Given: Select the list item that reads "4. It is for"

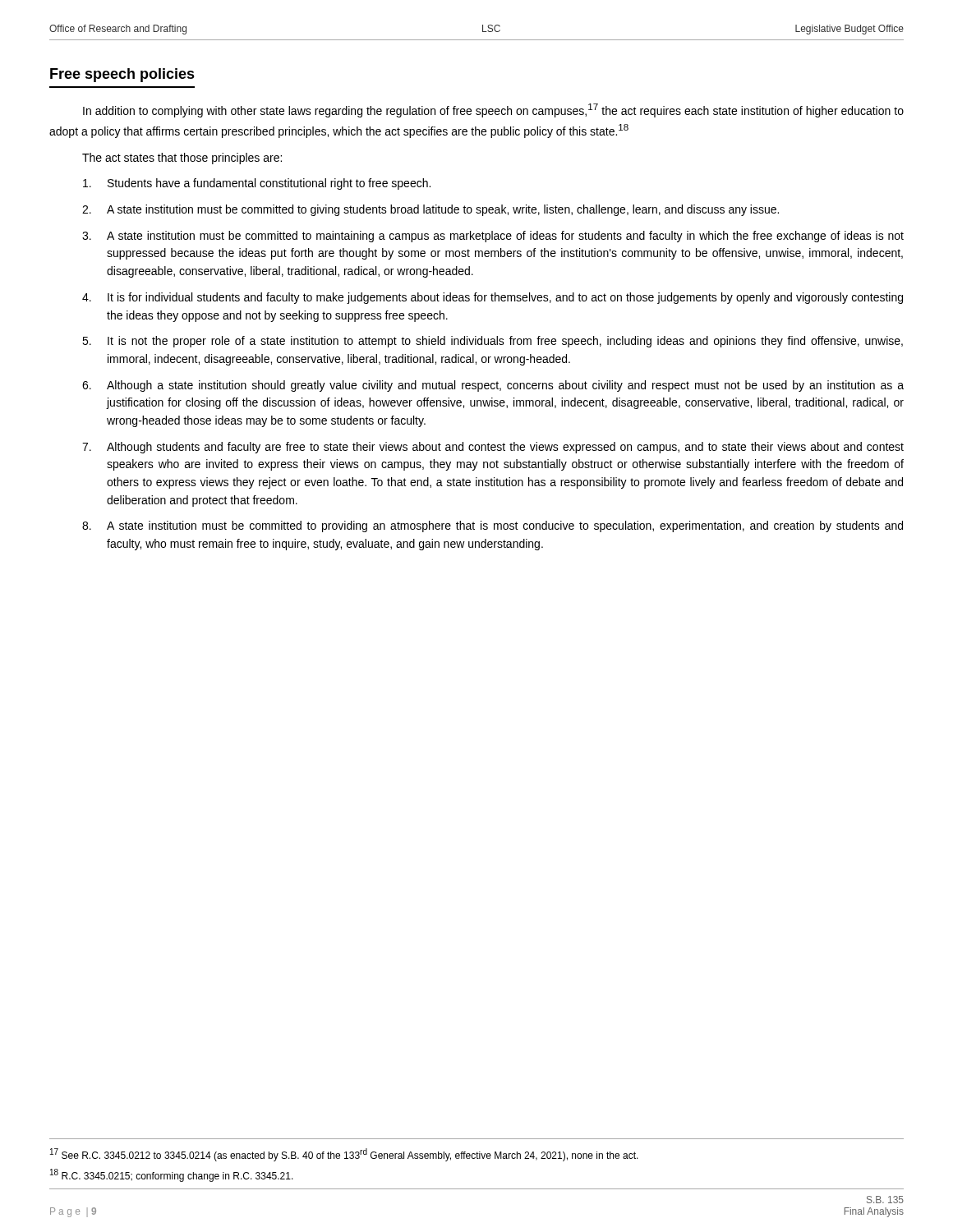Looking at the screenshot, I should pyautogui.click(x=493, y=307).
